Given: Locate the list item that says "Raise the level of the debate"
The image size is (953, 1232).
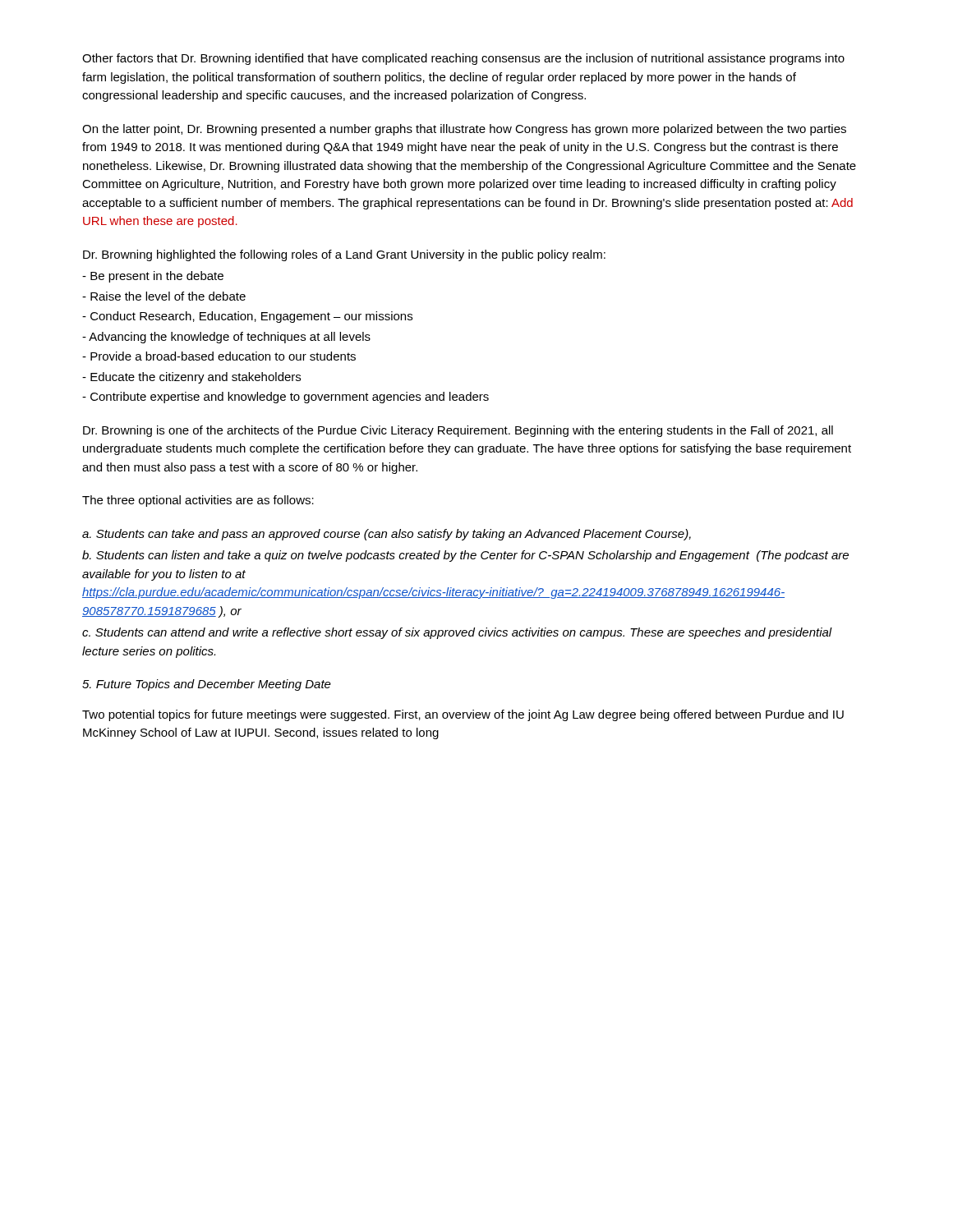Looking at the screenshot, I should pyautogui.click(x=164, y=296).
